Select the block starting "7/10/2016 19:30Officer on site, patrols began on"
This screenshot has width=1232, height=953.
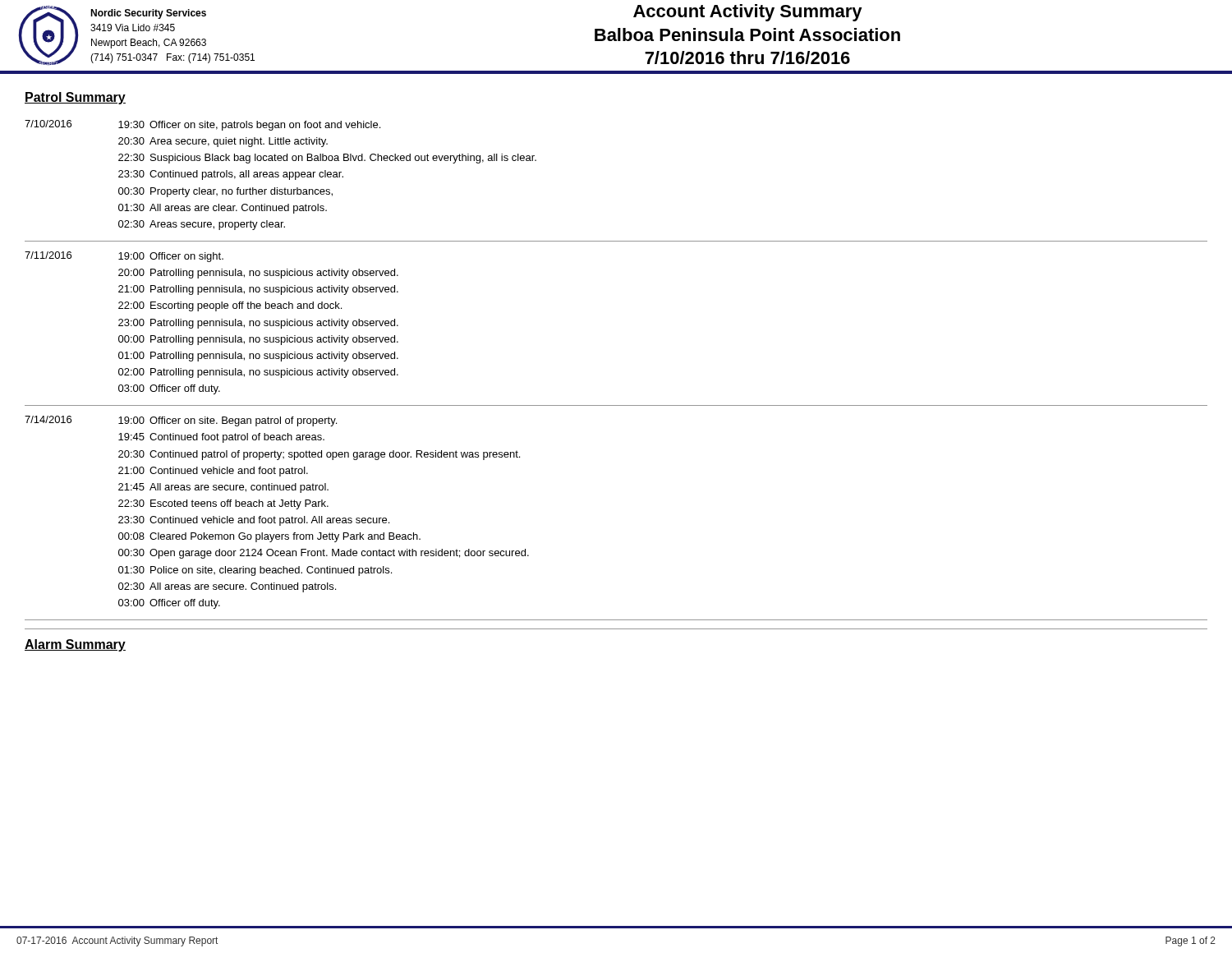(202, 125)
